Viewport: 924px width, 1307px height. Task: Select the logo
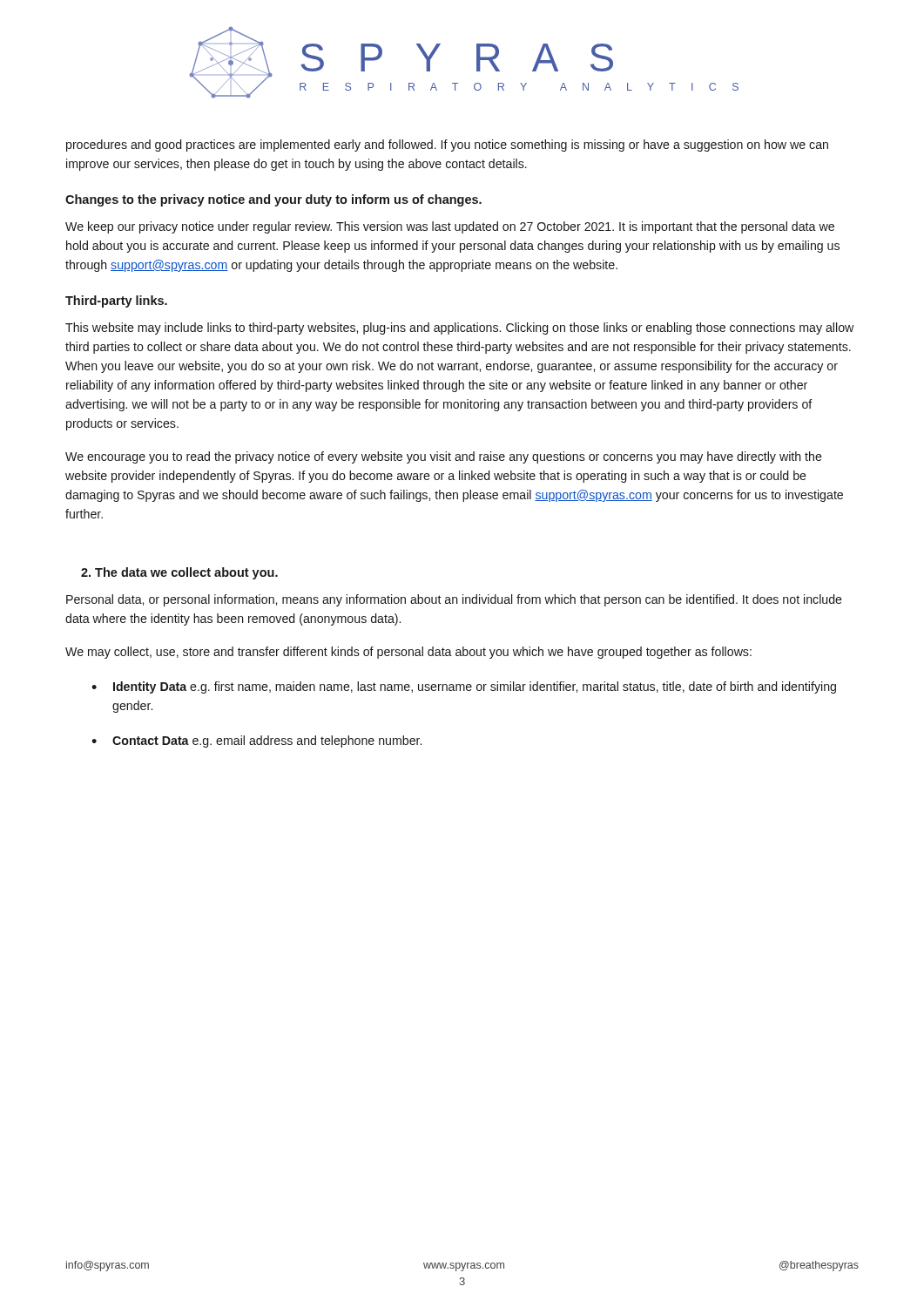click(x=231, y=65)
